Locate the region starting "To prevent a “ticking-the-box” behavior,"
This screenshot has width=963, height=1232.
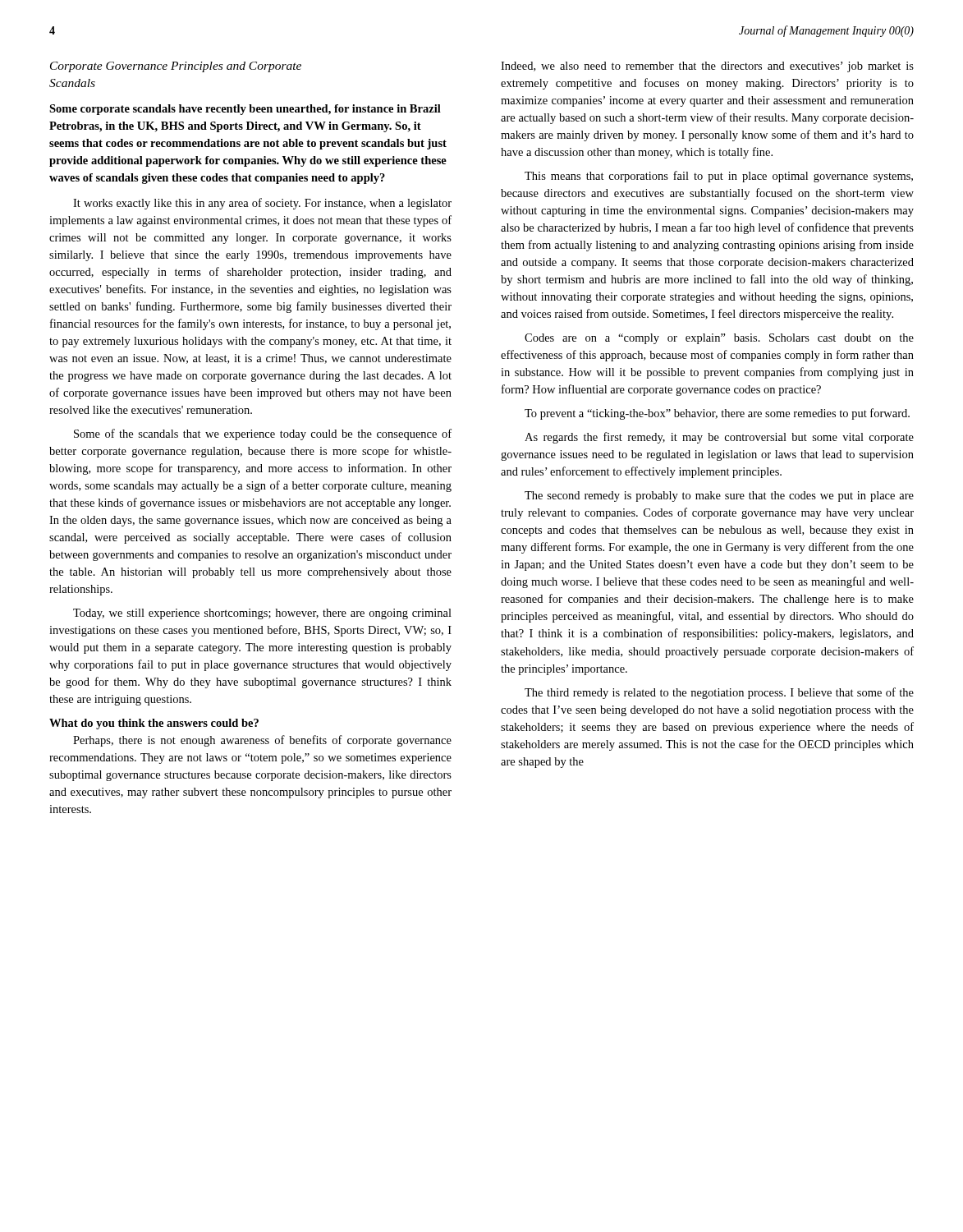[x=707, y=414]
